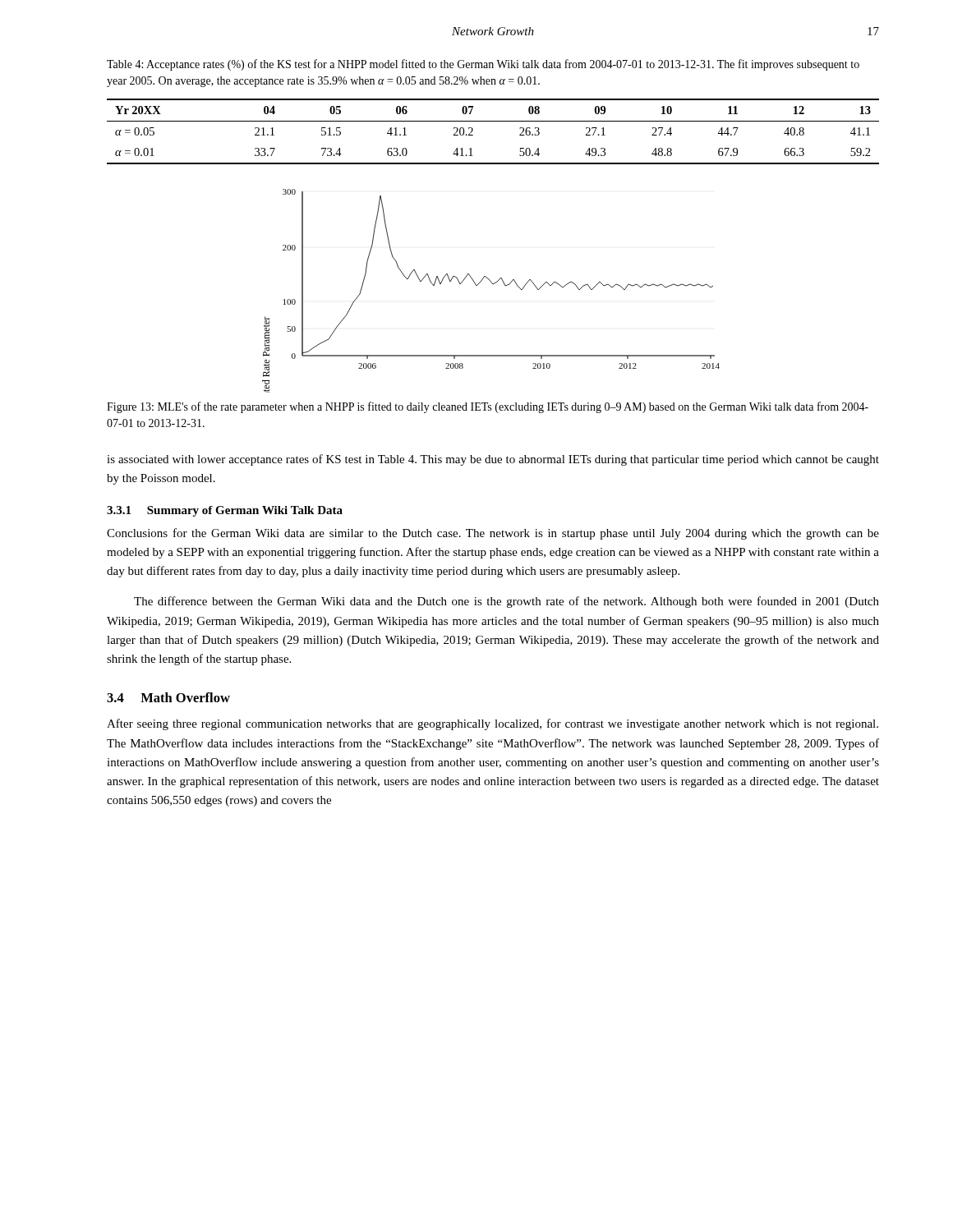Locate the caption that opens with "Table 4: Acceptance"

[483, 73]
